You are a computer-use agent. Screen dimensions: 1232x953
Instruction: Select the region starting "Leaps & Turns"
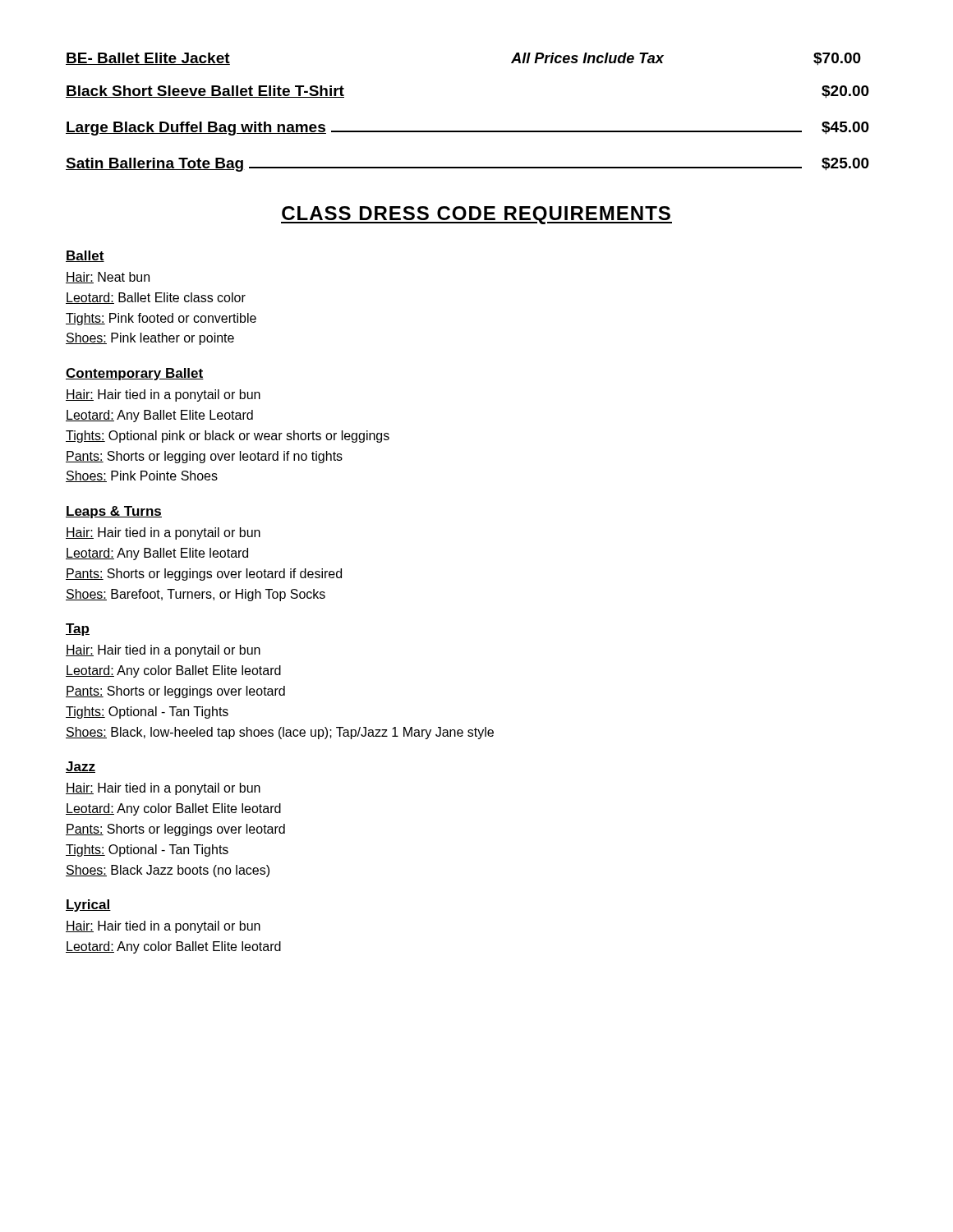(114, 511)
